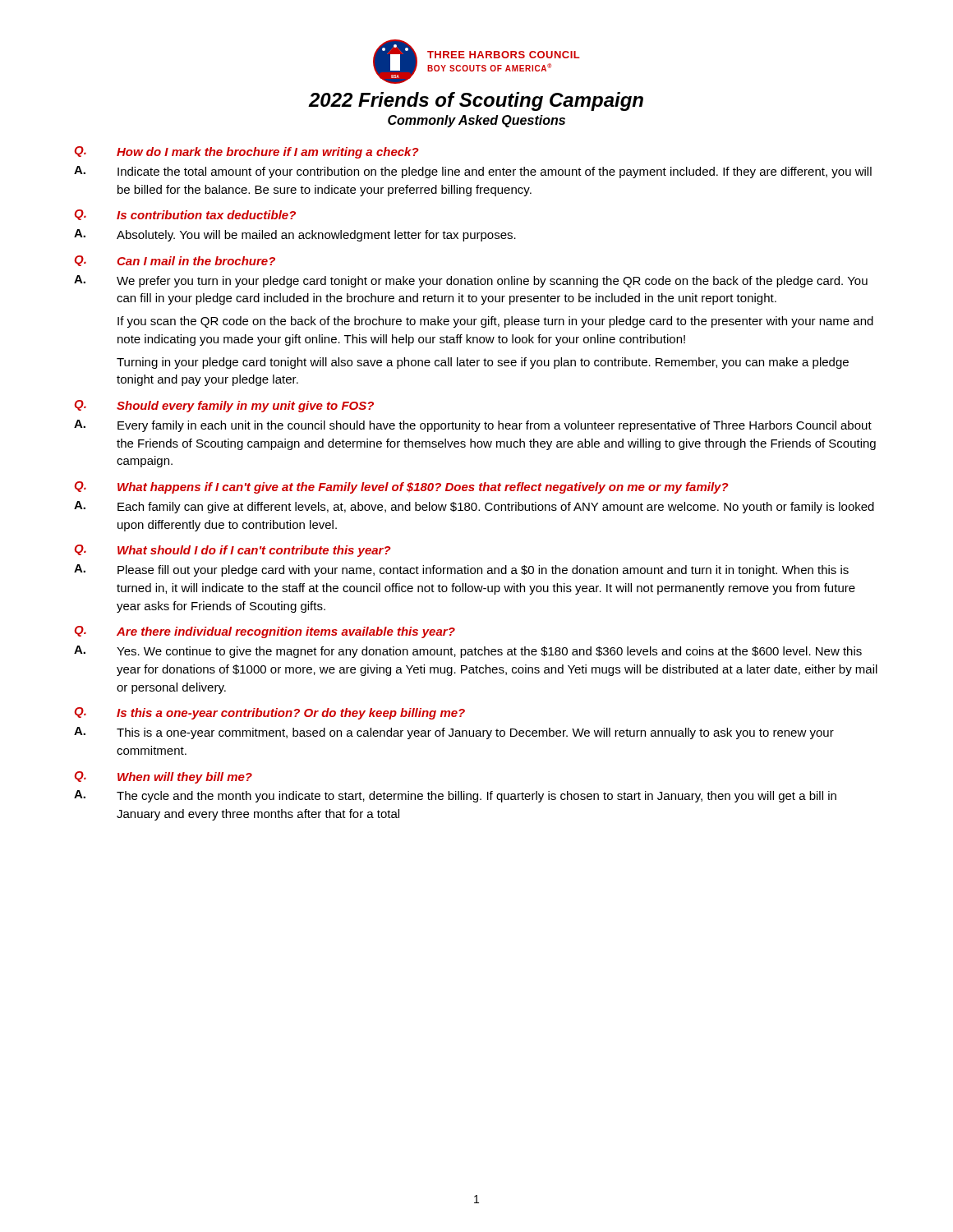Find the block on this page that starts "Turning in your pledge card tonight"
This screenshot has width=953, height=1232.
tap(483, 370)
